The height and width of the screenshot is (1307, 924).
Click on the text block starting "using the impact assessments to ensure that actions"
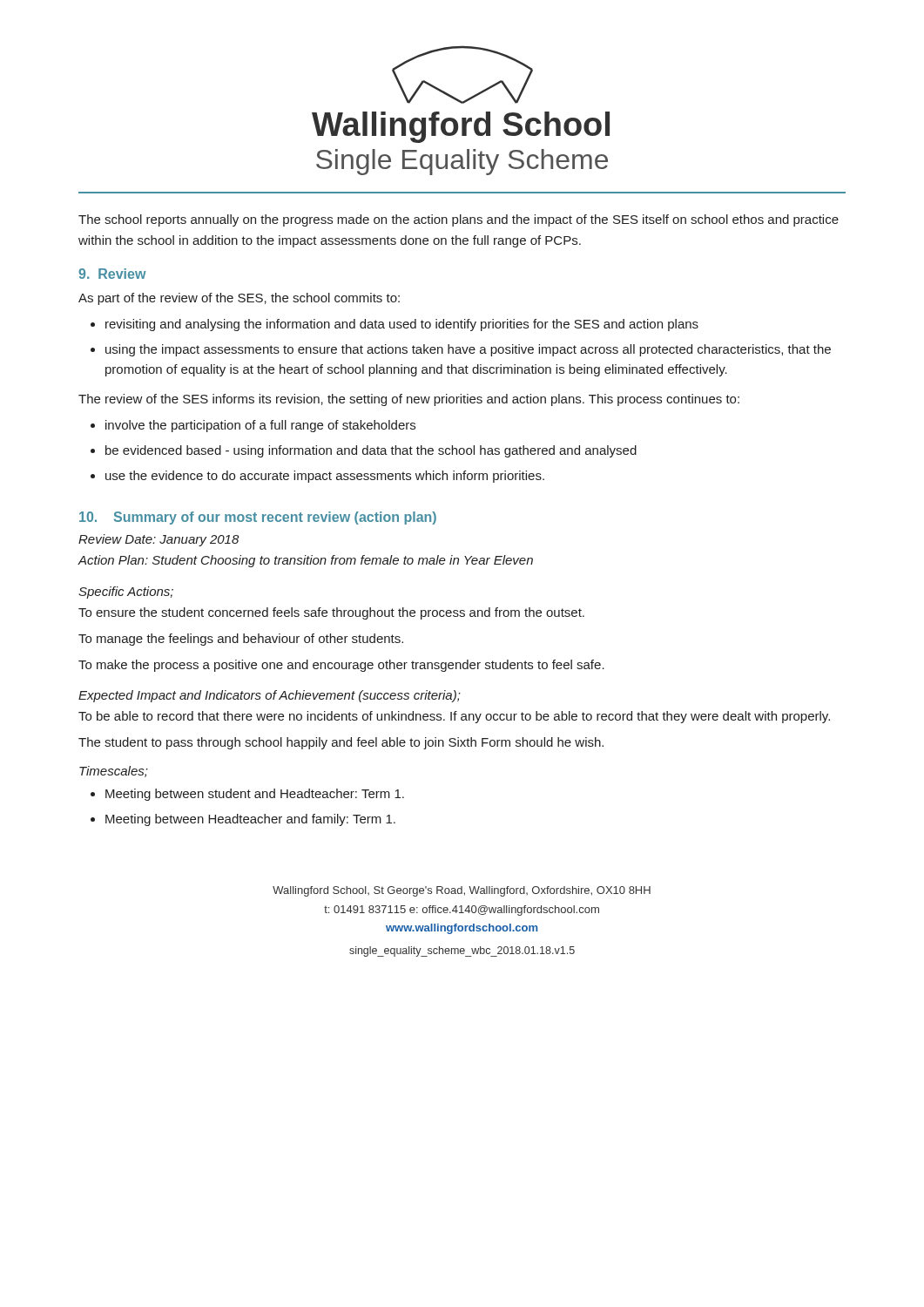468,359
